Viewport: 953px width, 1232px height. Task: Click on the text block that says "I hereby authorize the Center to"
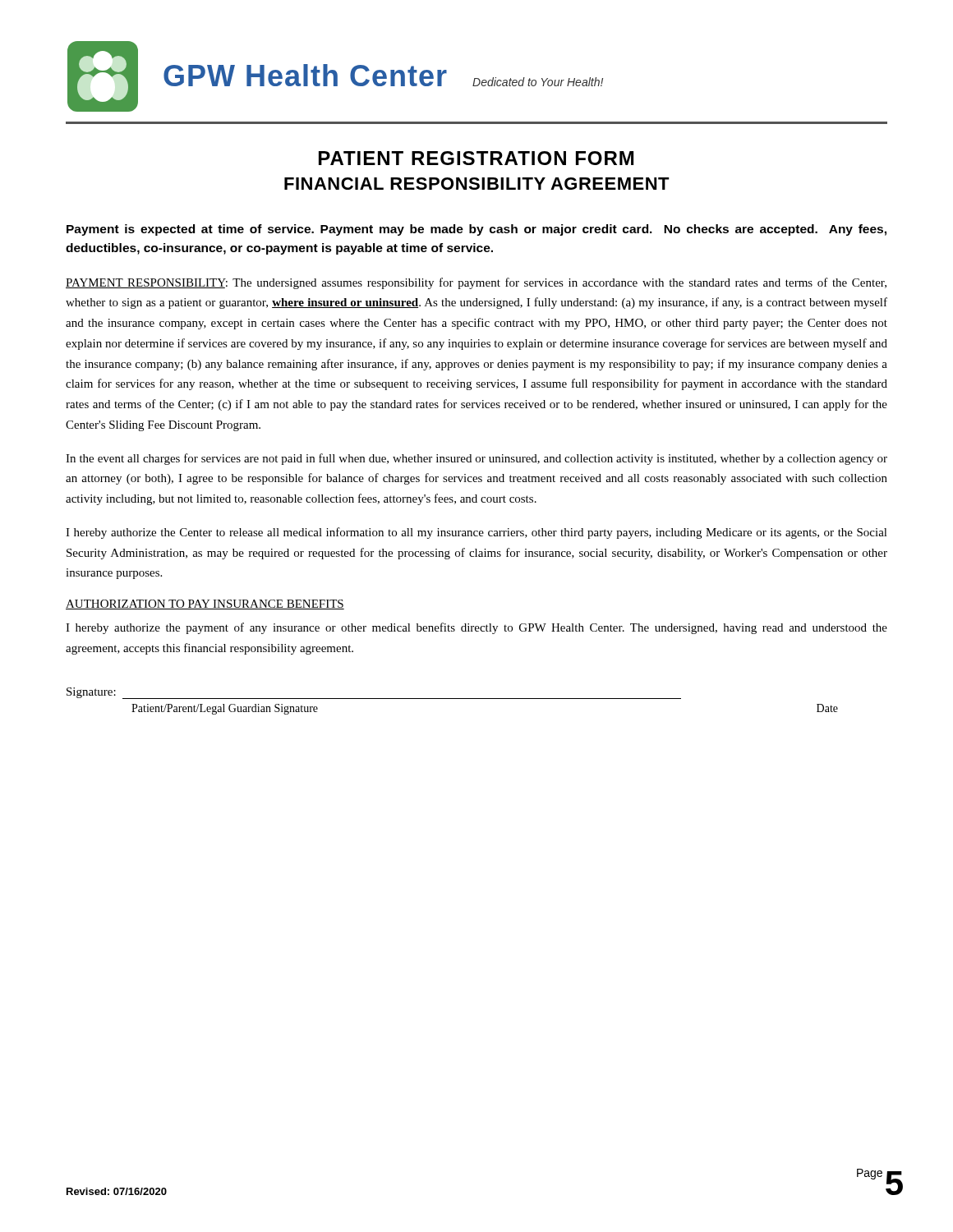pyautogui.click(x=476, y=552)
